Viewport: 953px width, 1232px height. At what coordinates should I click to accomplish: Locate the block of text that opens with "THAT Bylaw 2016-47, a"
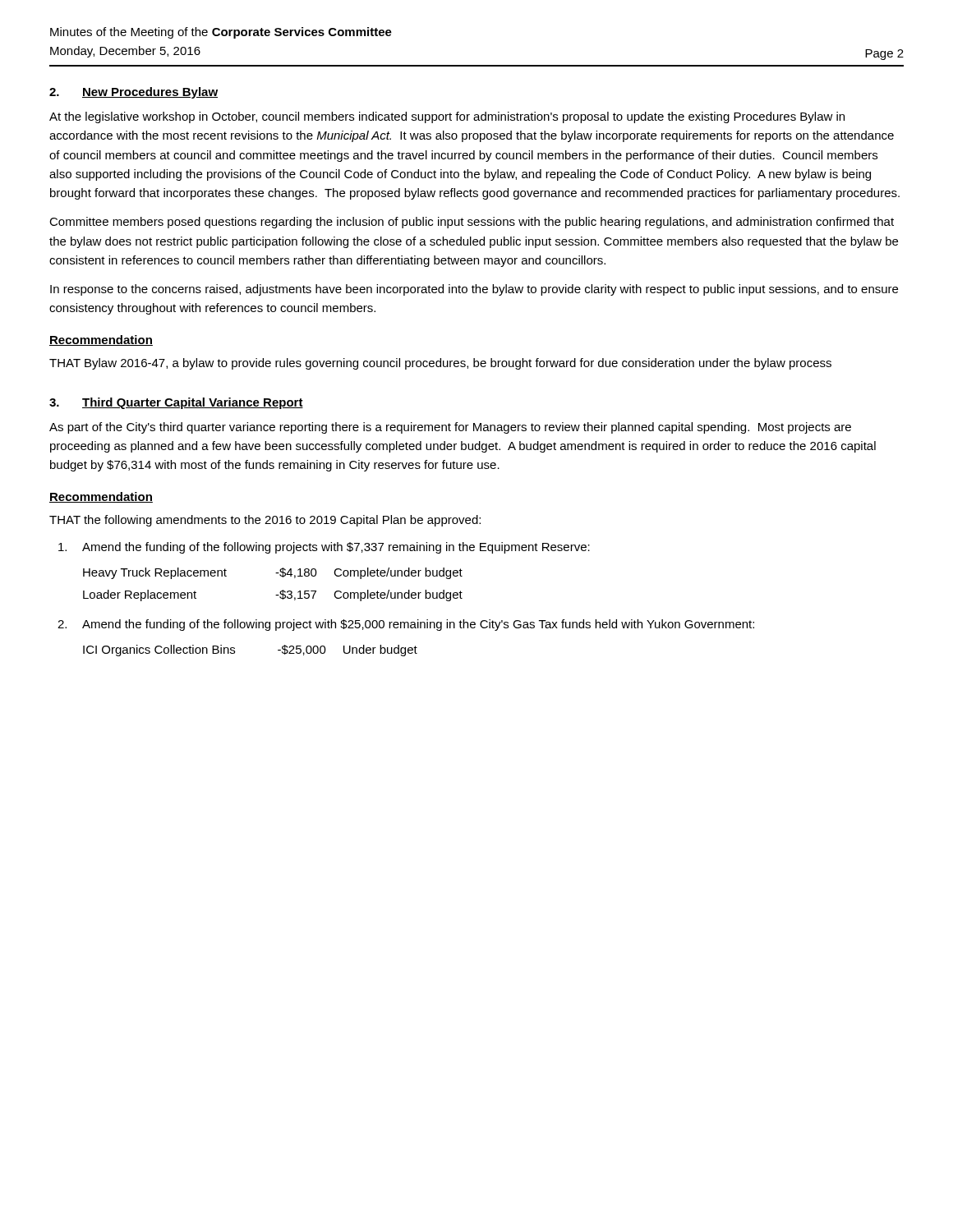441,362
